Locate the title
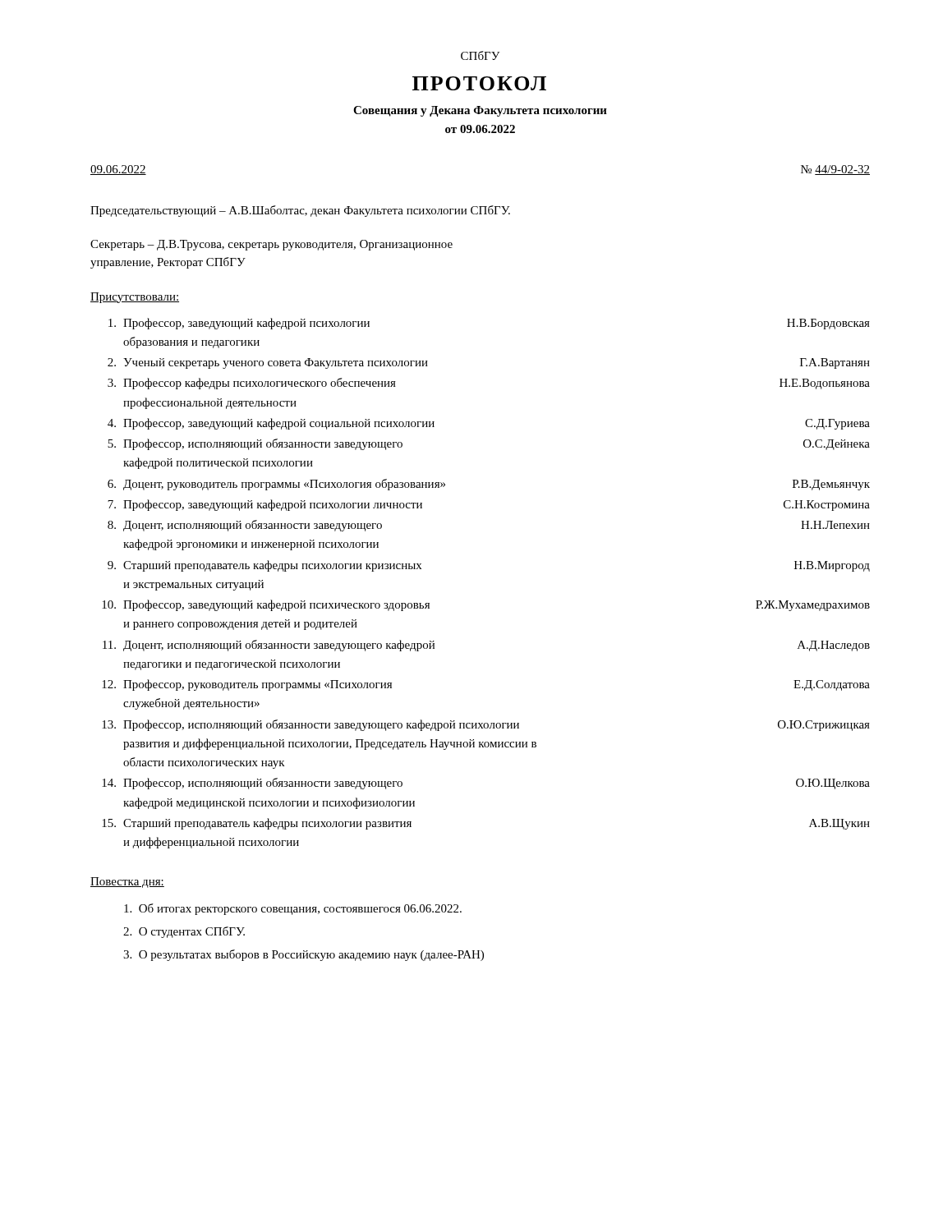Screen dimensions: 1232x952 (x=480, y=83)
